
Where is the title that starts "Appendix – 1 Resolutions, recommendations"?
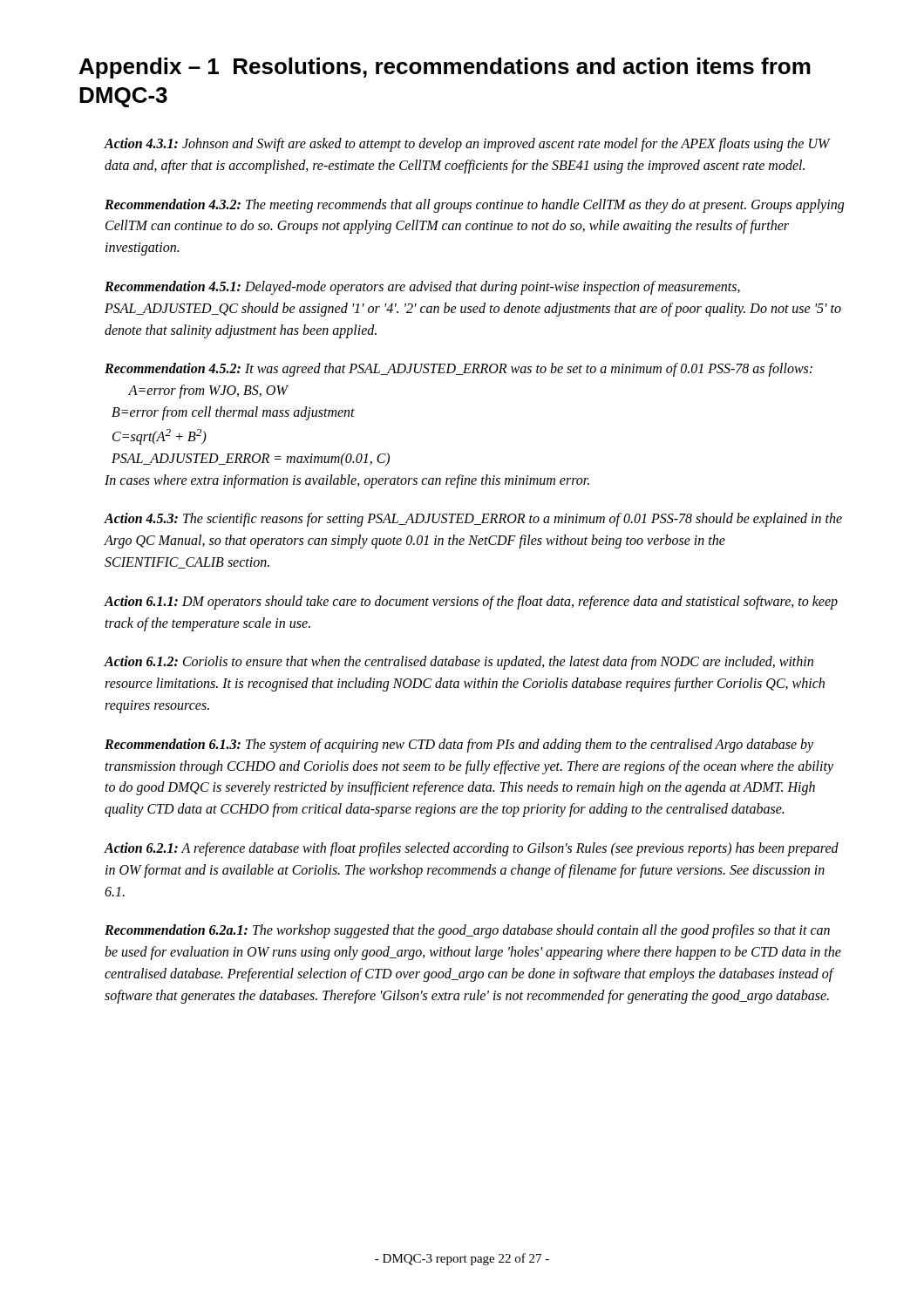[x=462, y=81]
